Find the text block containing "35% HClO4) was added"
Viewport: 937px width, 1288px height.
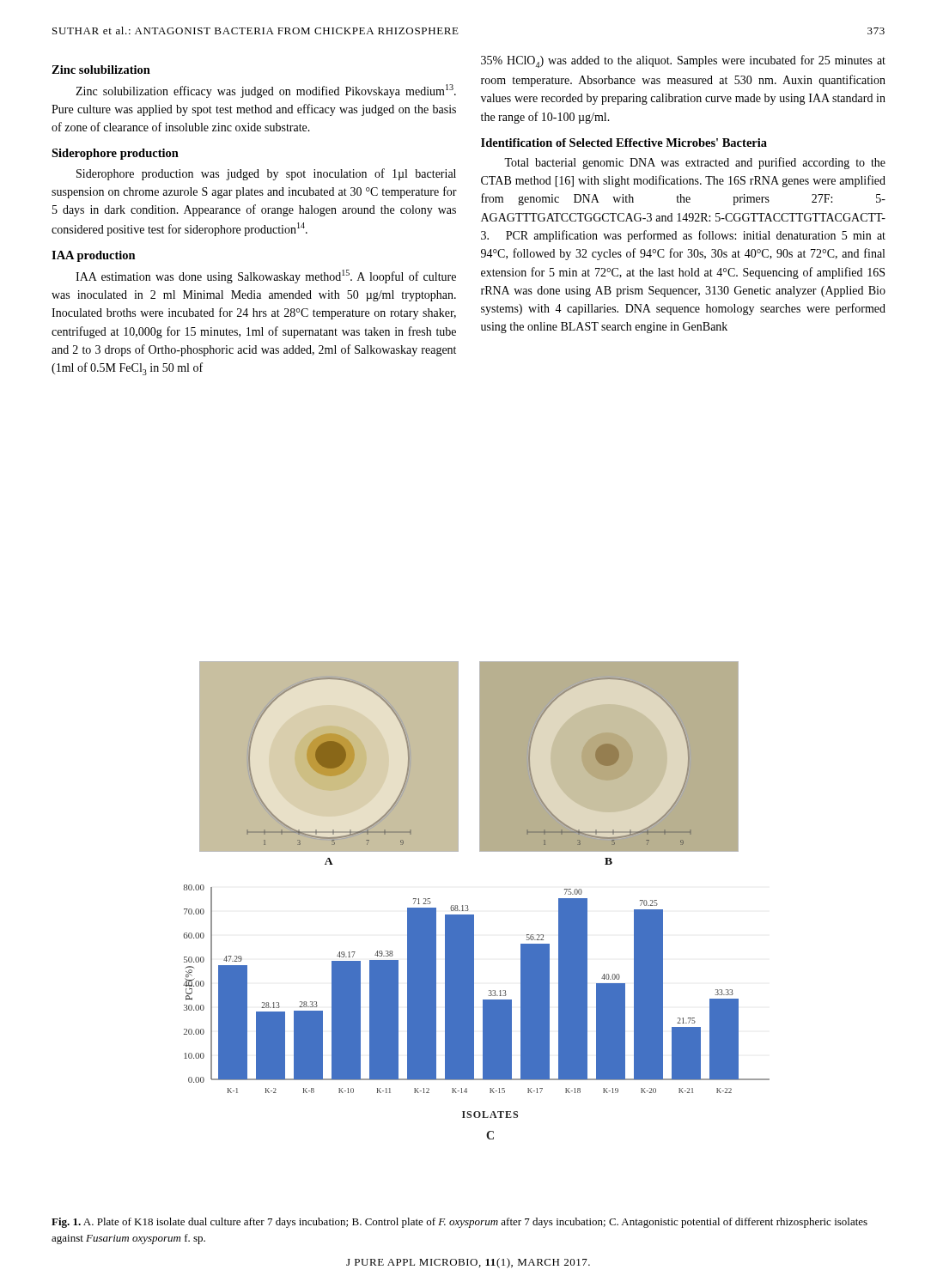[683, 89]
